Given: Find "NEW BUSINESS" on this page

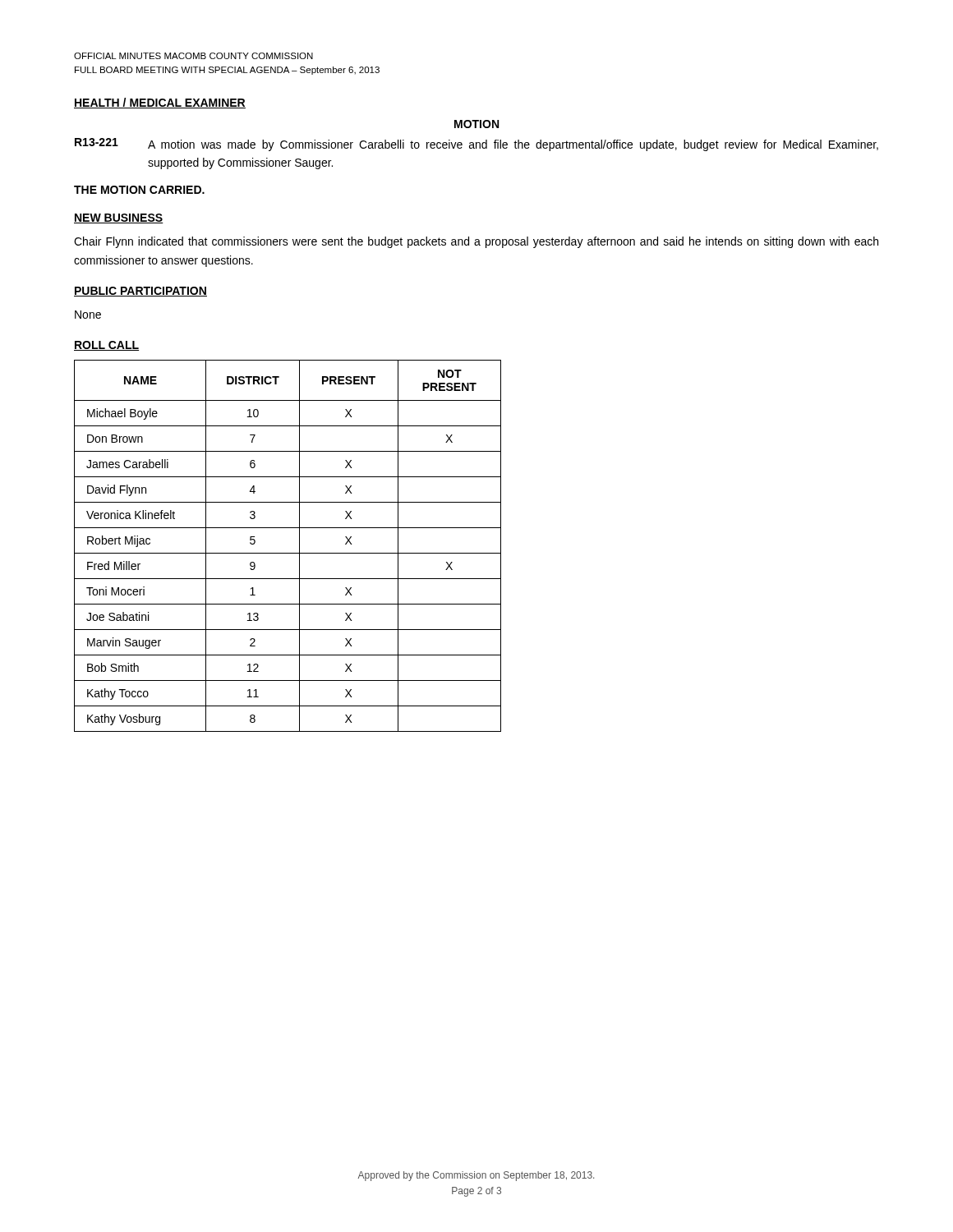Looking at the screenshot, I should (118, 218).
